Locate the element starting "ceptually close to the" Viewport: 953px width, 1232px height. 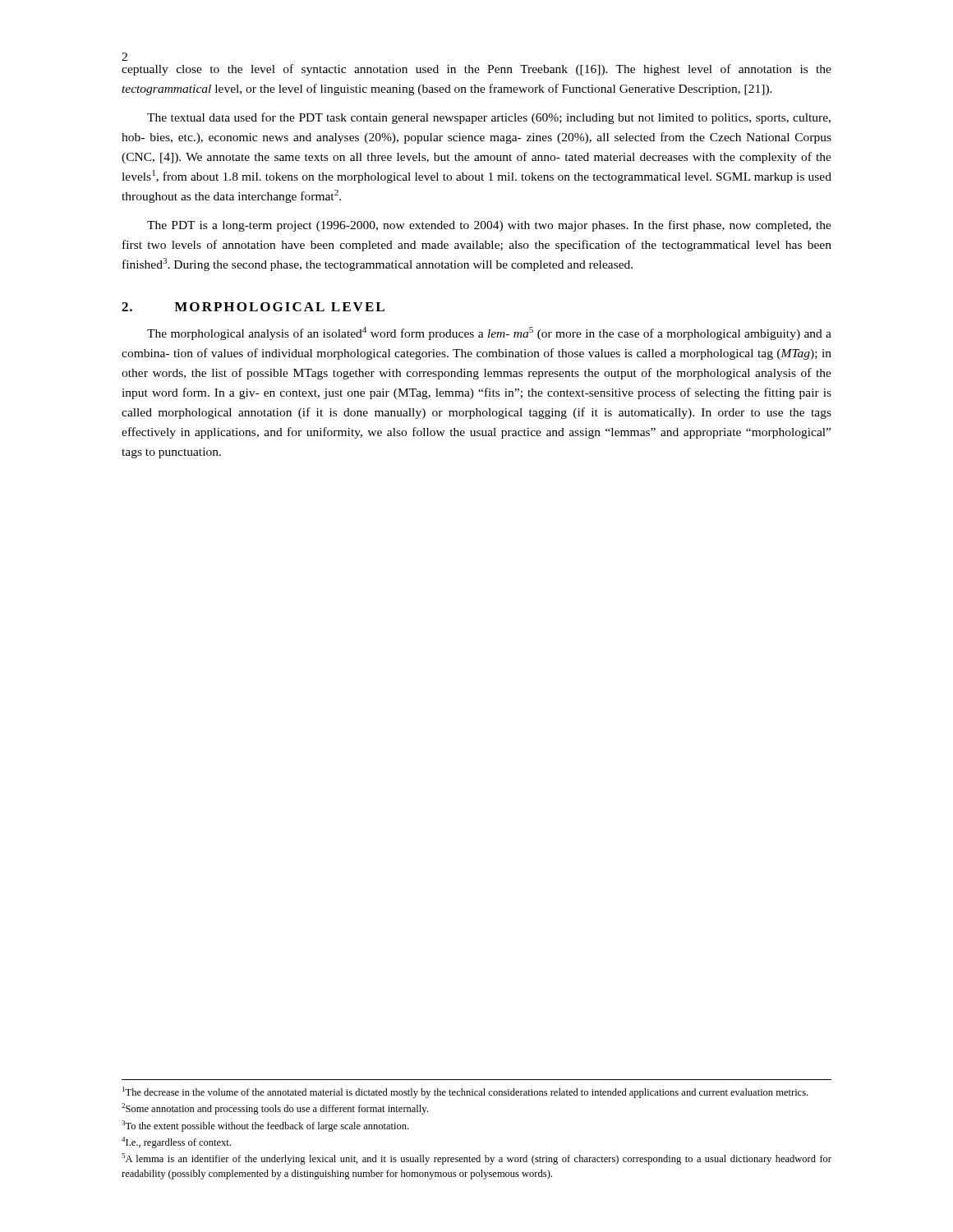pos(476,79)
